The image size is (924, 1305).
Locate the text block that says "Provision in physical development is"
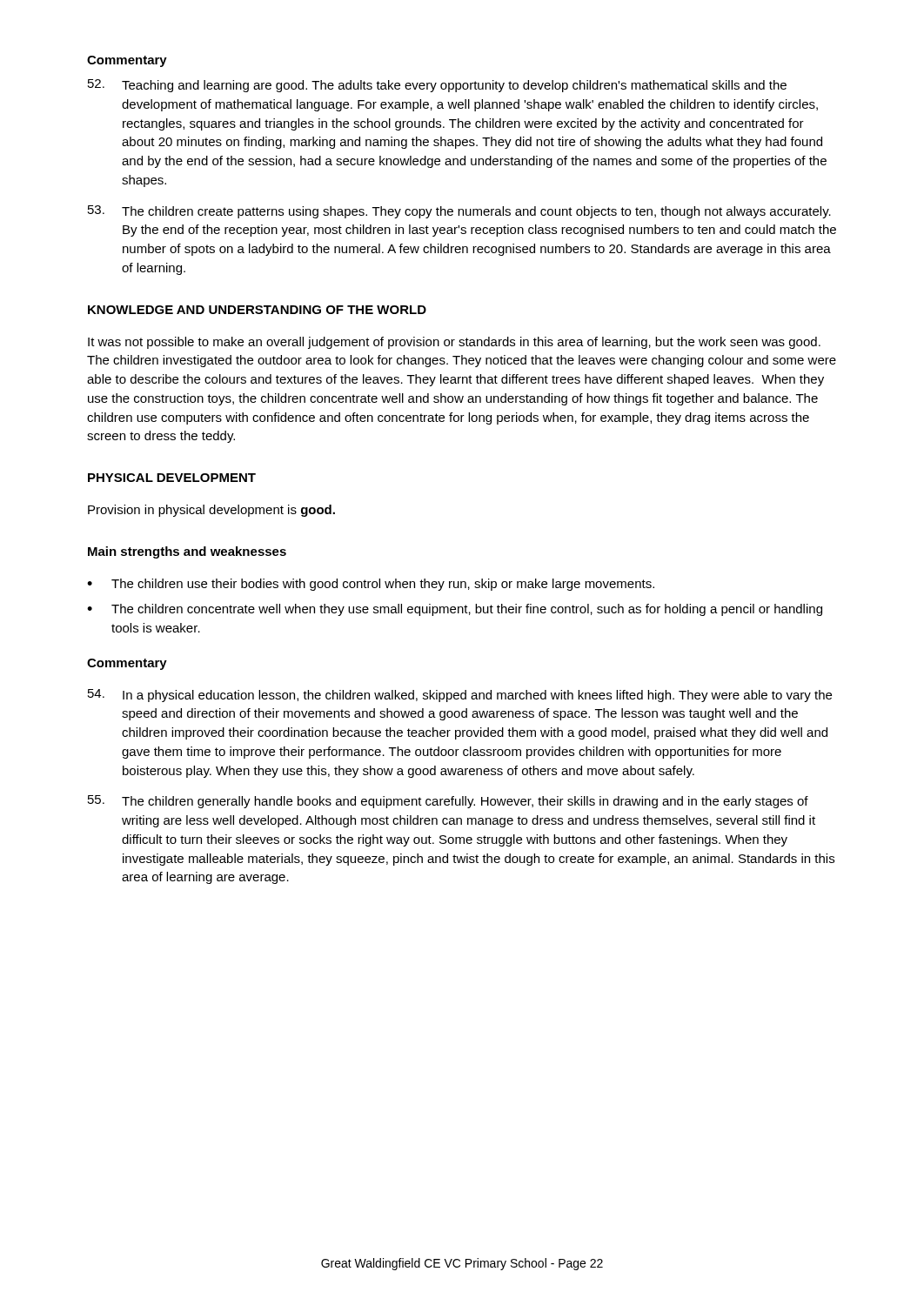pyautogui.click(x=211, y=509)
